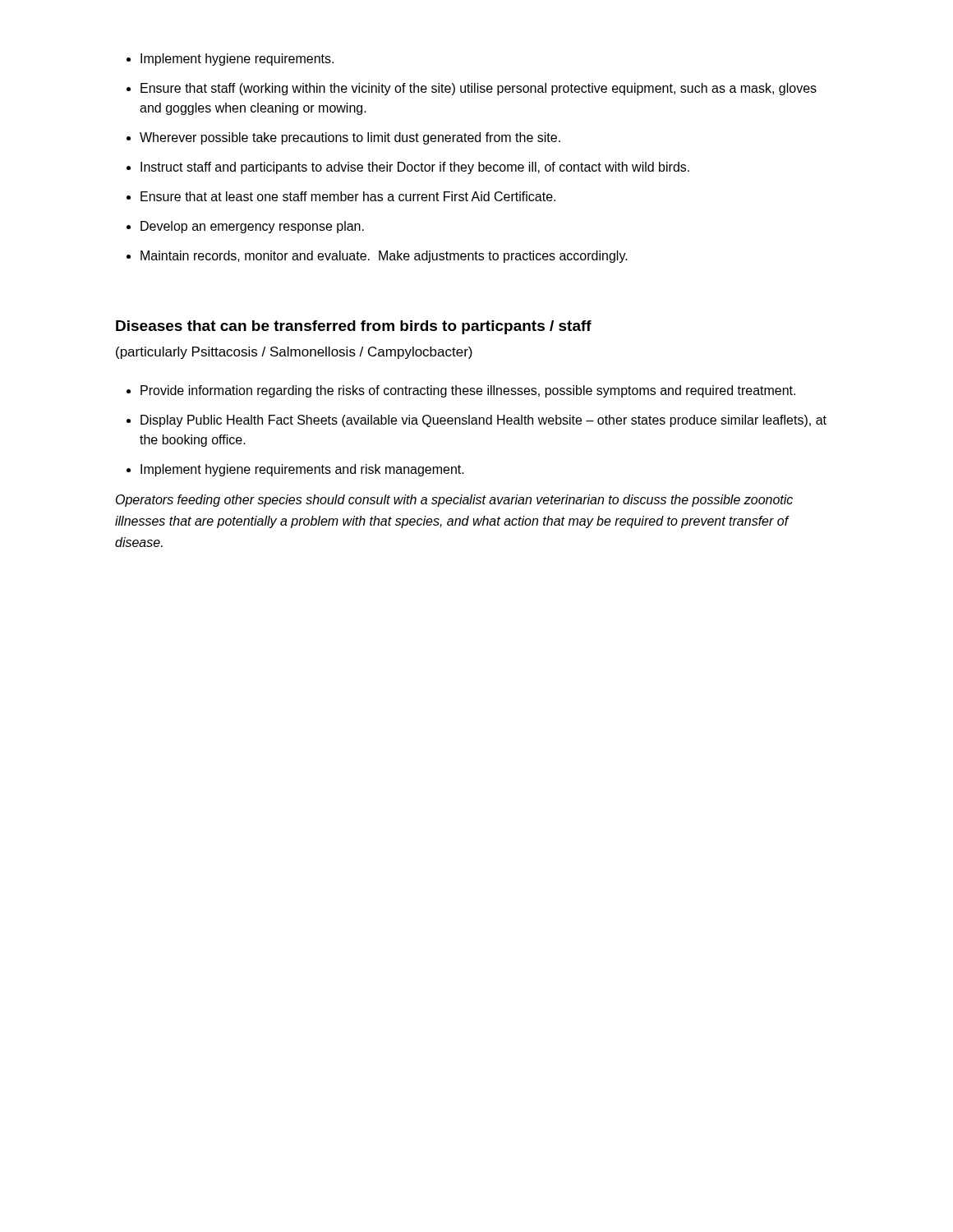The height and width of the screenshot is (1232, 953).
Task: Find the list item that says "Maintain records, monitor"
Action: pos(489,256)
